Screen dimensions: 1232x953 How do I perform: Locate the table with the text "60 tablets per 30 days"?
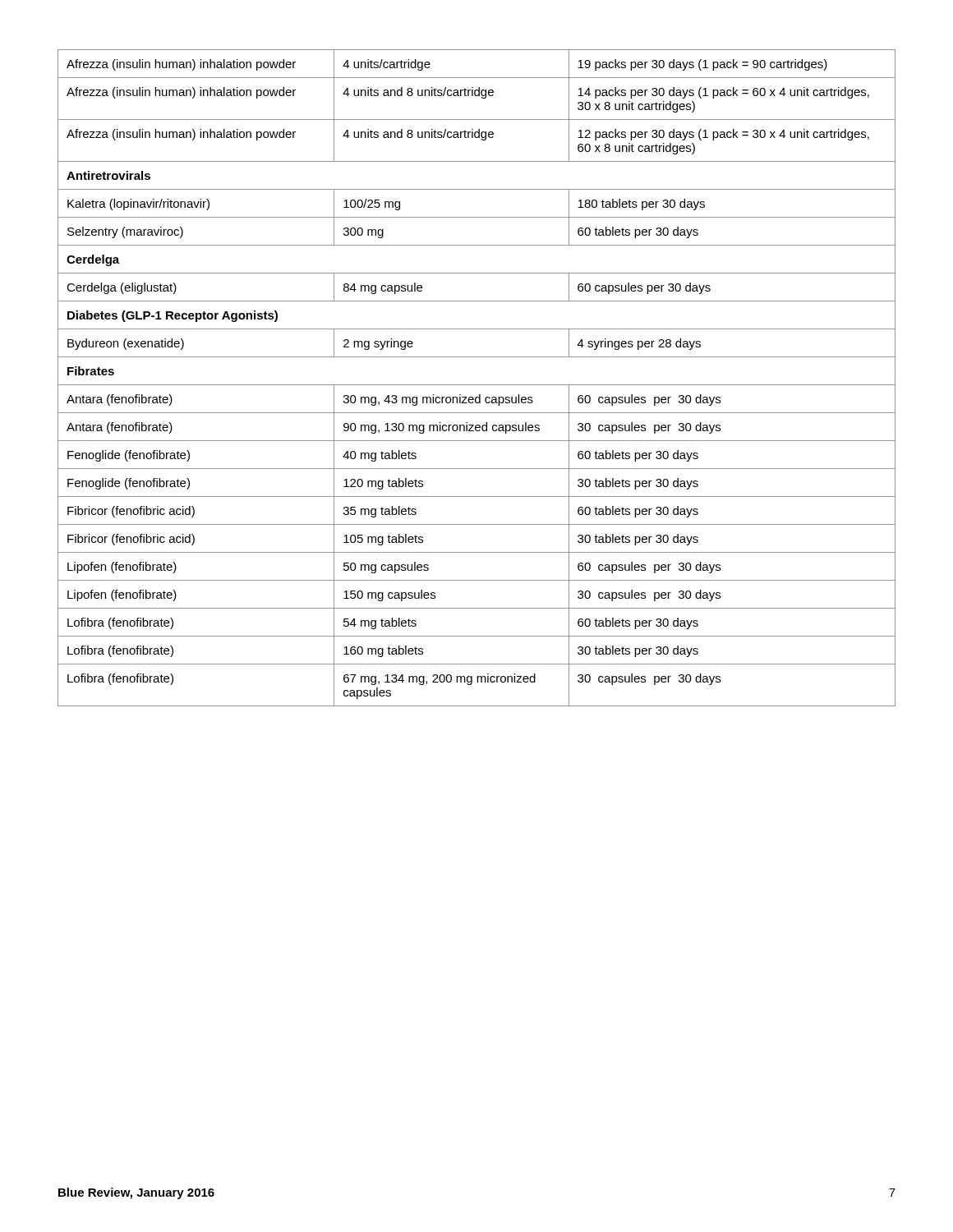(x=476, y=378)
